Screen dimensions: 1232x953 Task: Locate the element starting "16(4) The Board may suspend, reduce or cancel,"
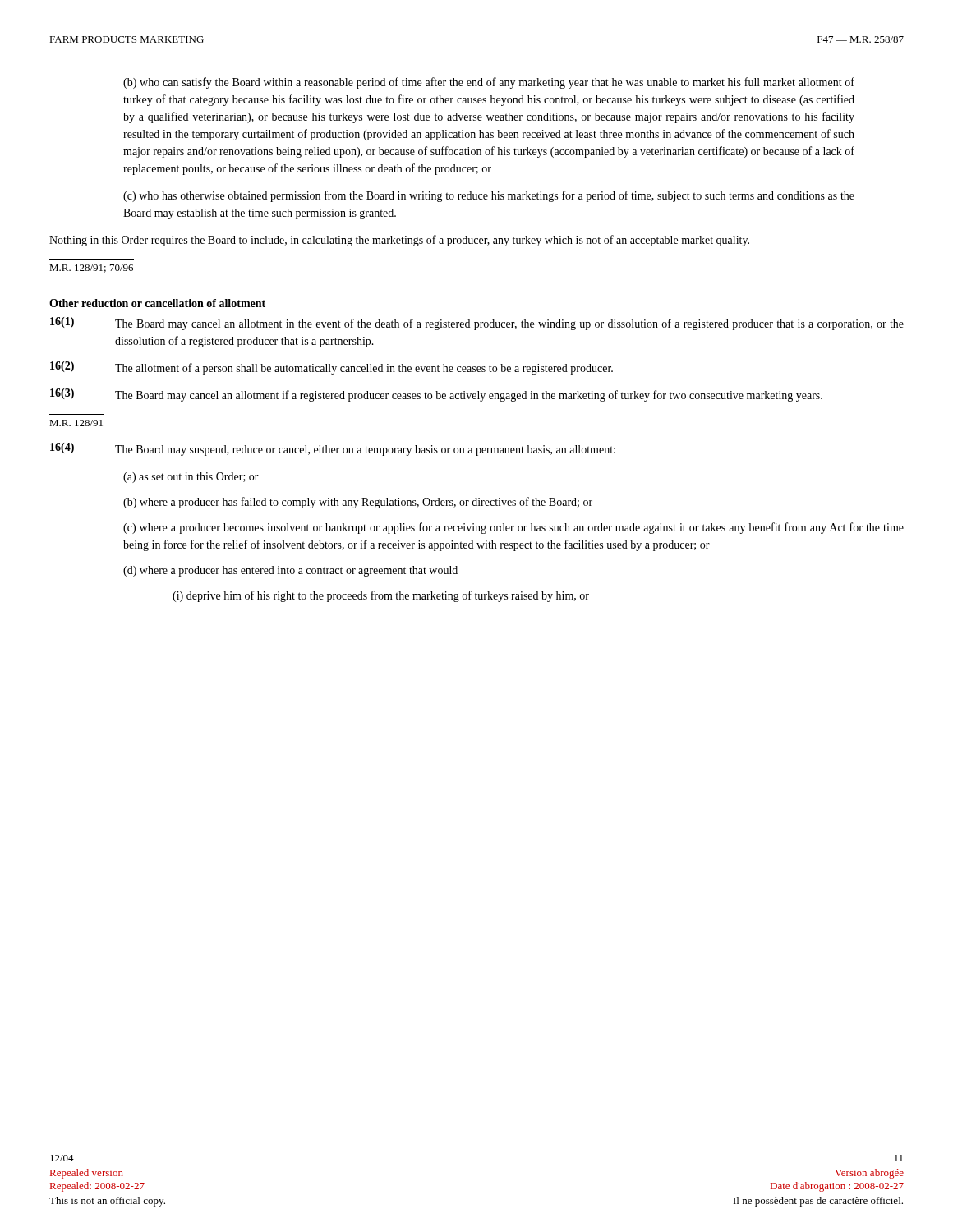tap(476, 450)
